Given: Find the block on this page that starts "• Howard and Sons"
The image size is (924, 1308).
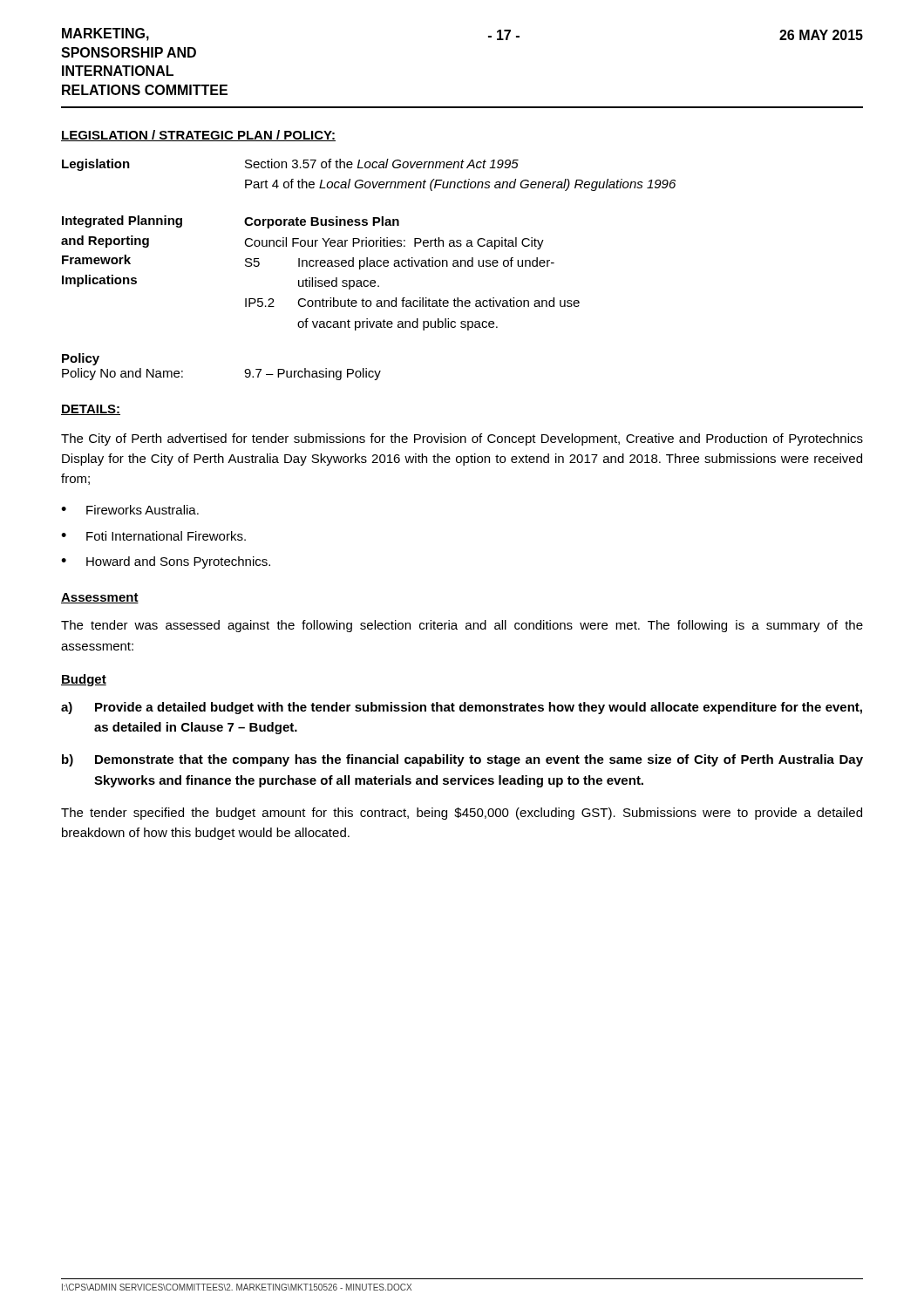Looking at the screenshot, I should (x=166, y=563).
